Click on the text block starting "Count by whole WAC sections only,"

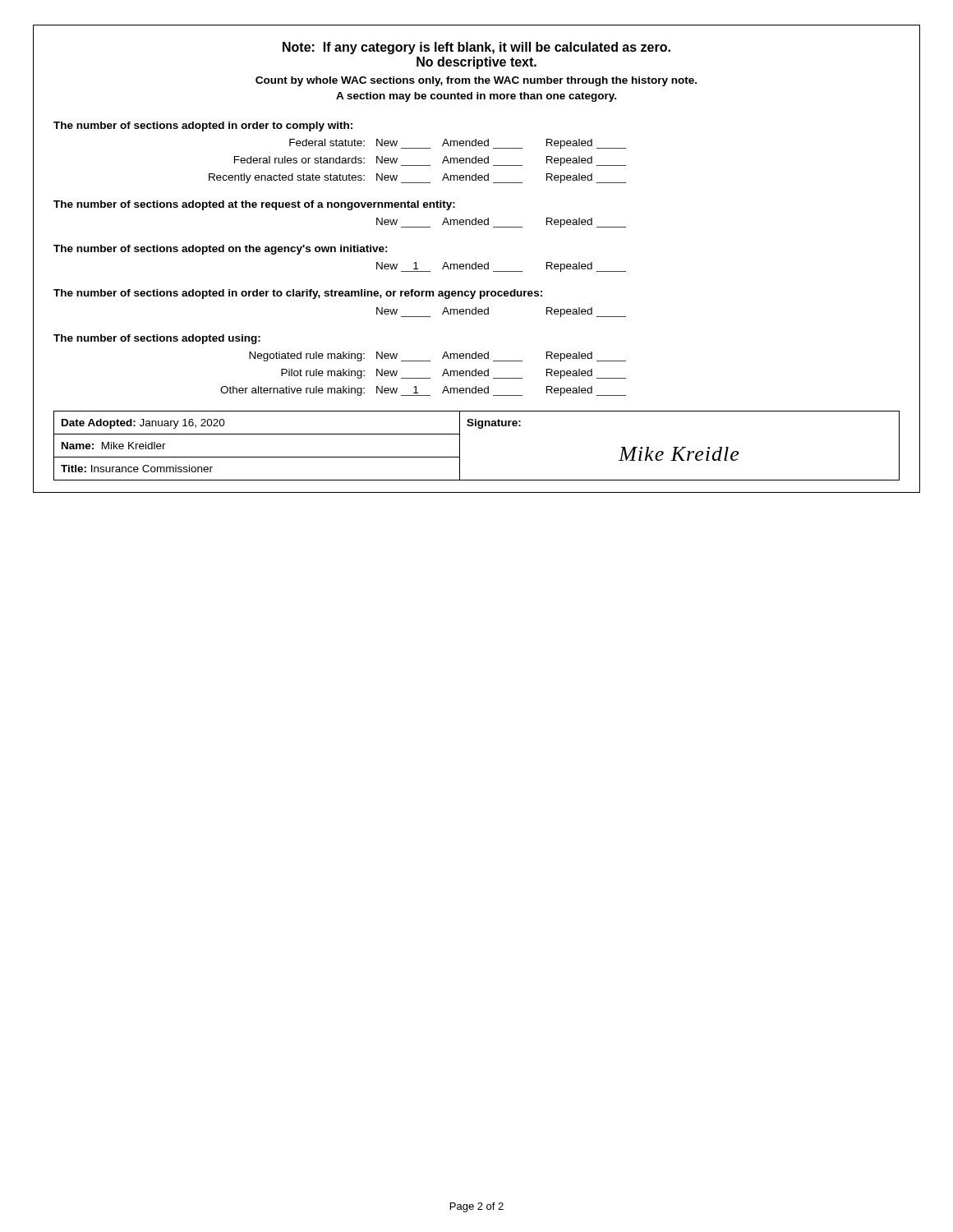[476, 88]
